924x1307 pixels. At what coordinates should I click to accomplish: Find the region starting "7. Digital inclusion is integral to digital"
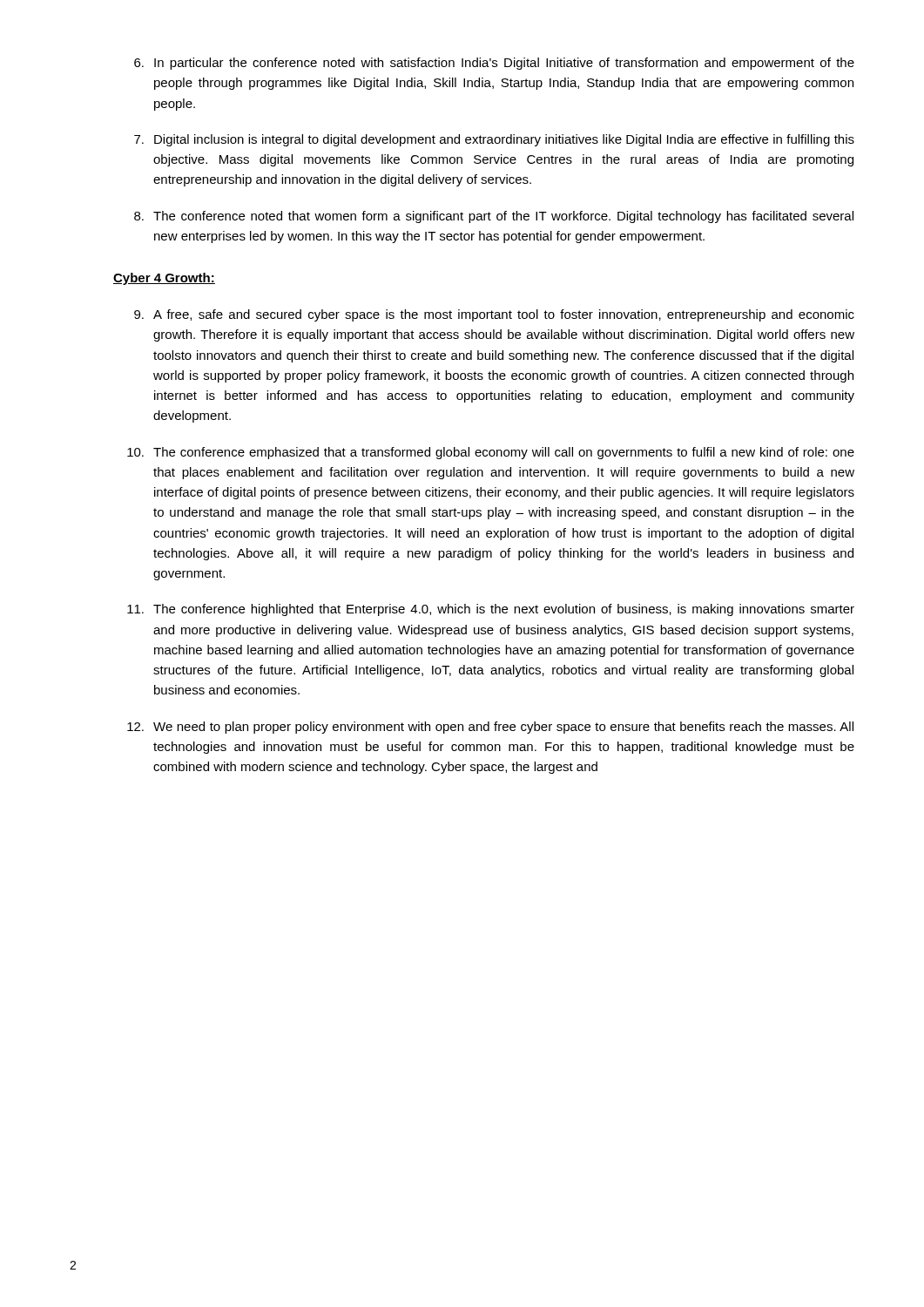tap(484, 159)
